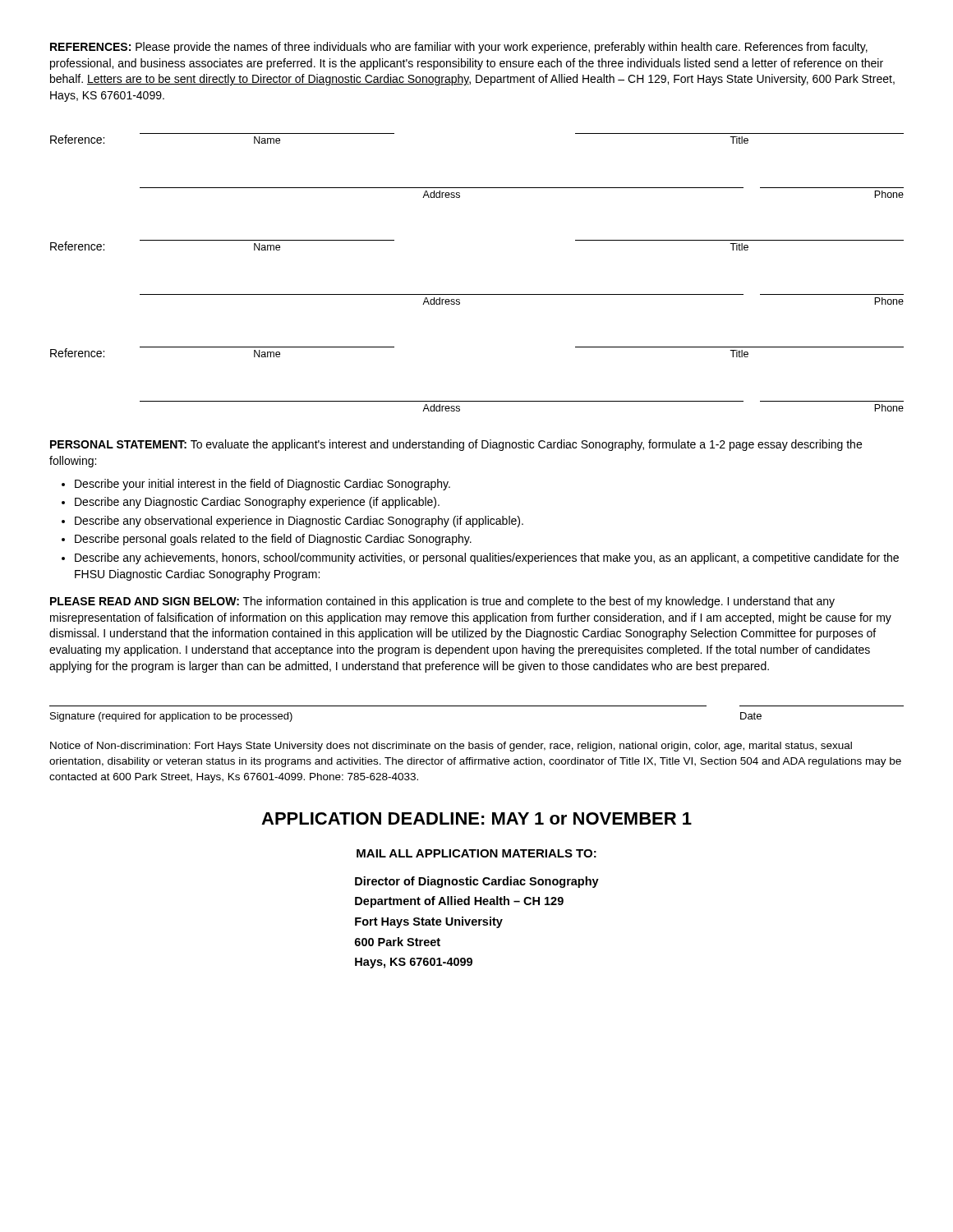
Task: Find the text block that says "REFERENCES: Please provide the names of three individuals"
Action: (472, 71)
